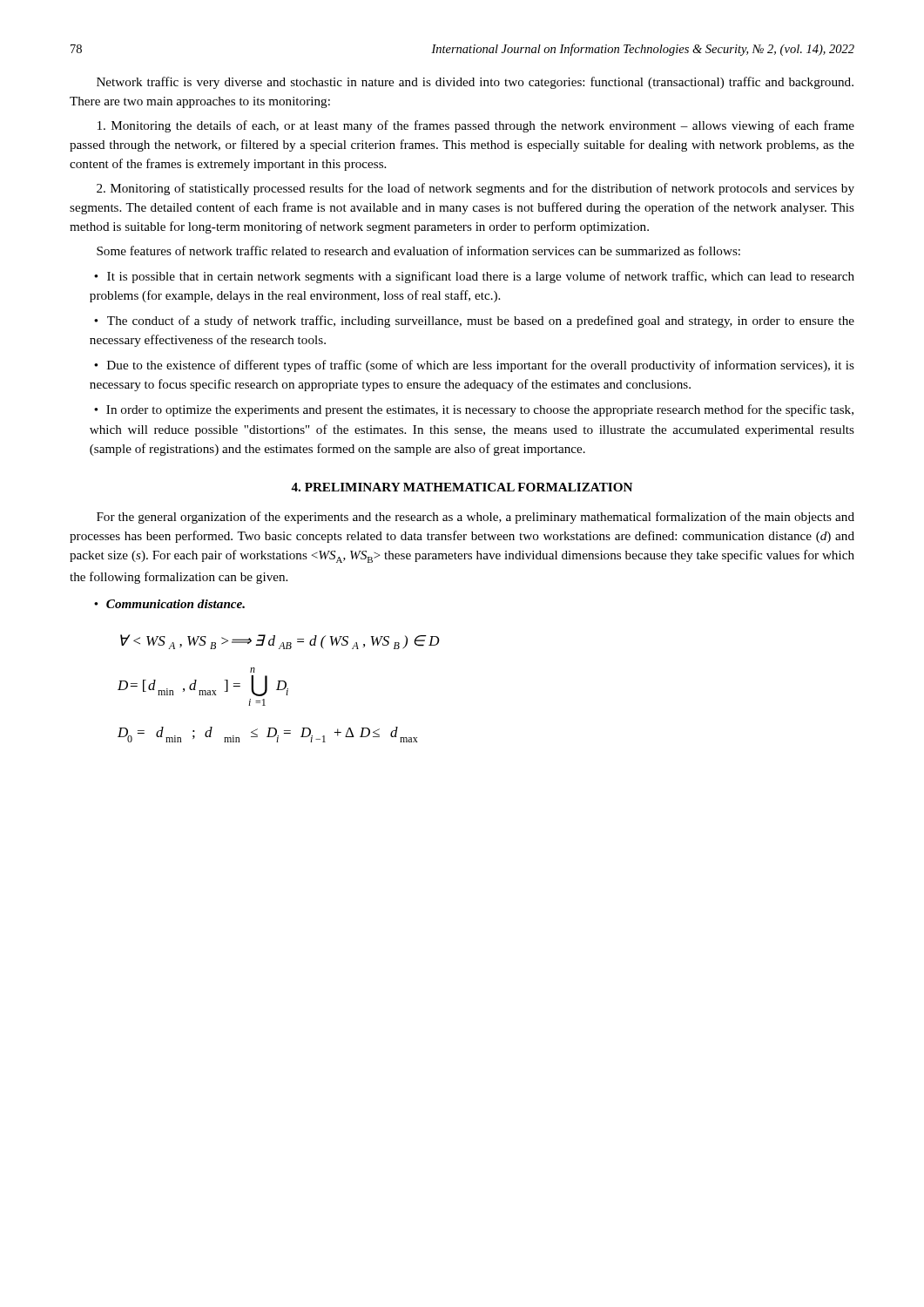
Task: Click on the list item with the text "Monitoring the details of each, or at"
Action: [462, 144]
